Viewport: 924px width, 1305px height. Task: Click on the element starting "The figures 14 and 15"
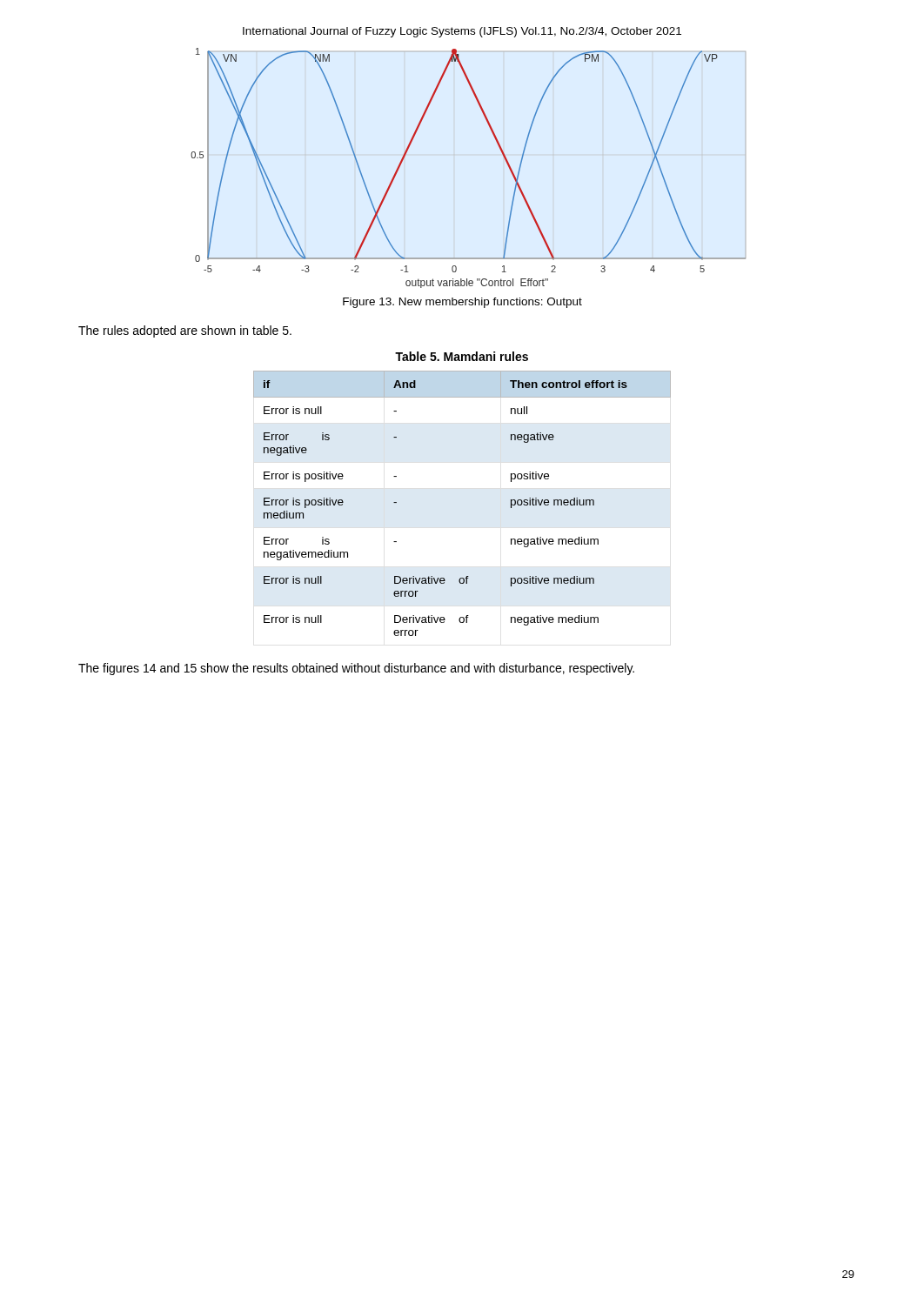(357, 668)
